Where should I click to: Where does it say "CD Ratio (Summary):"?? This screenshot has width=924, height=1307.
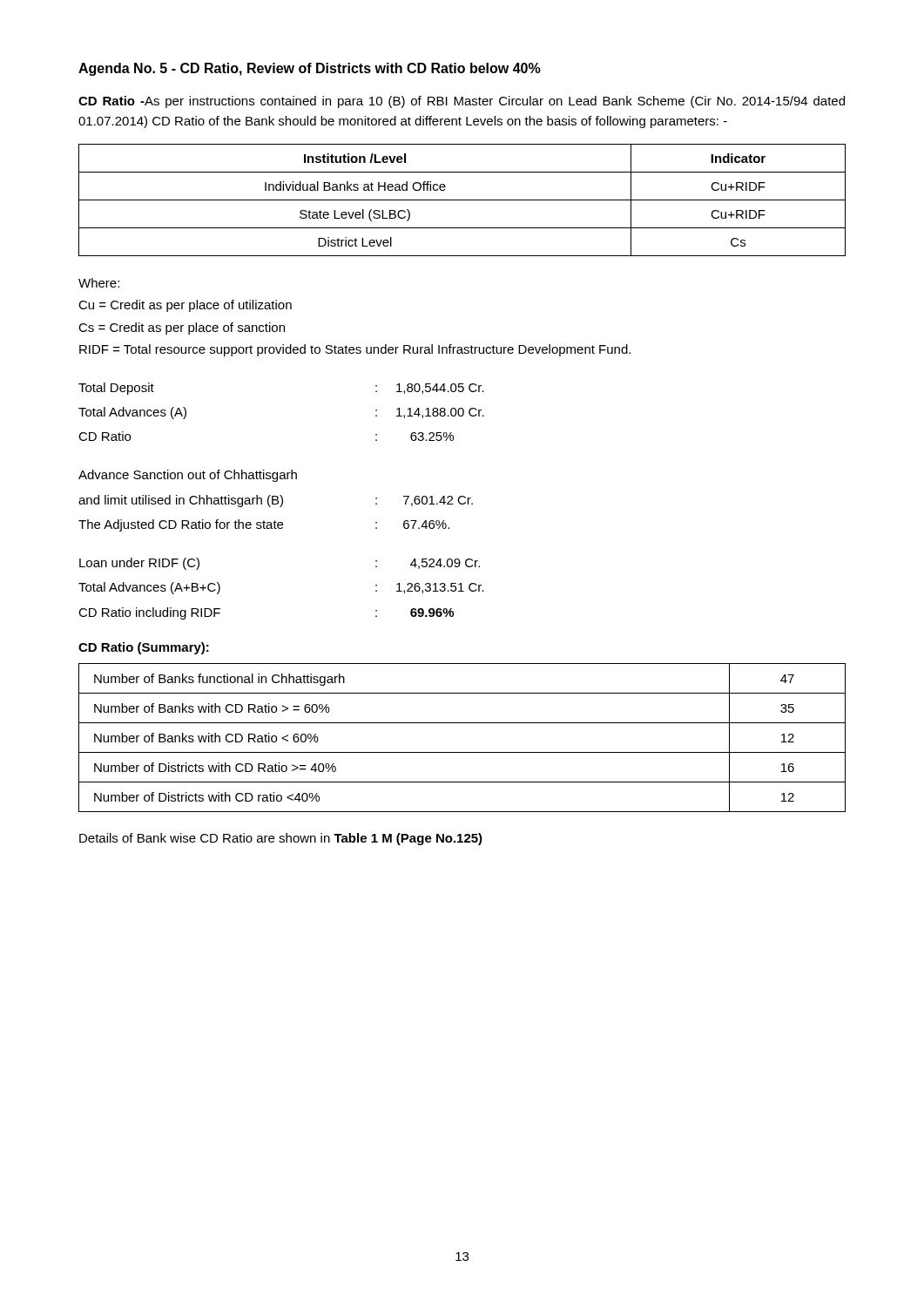(x=144, y=647)
